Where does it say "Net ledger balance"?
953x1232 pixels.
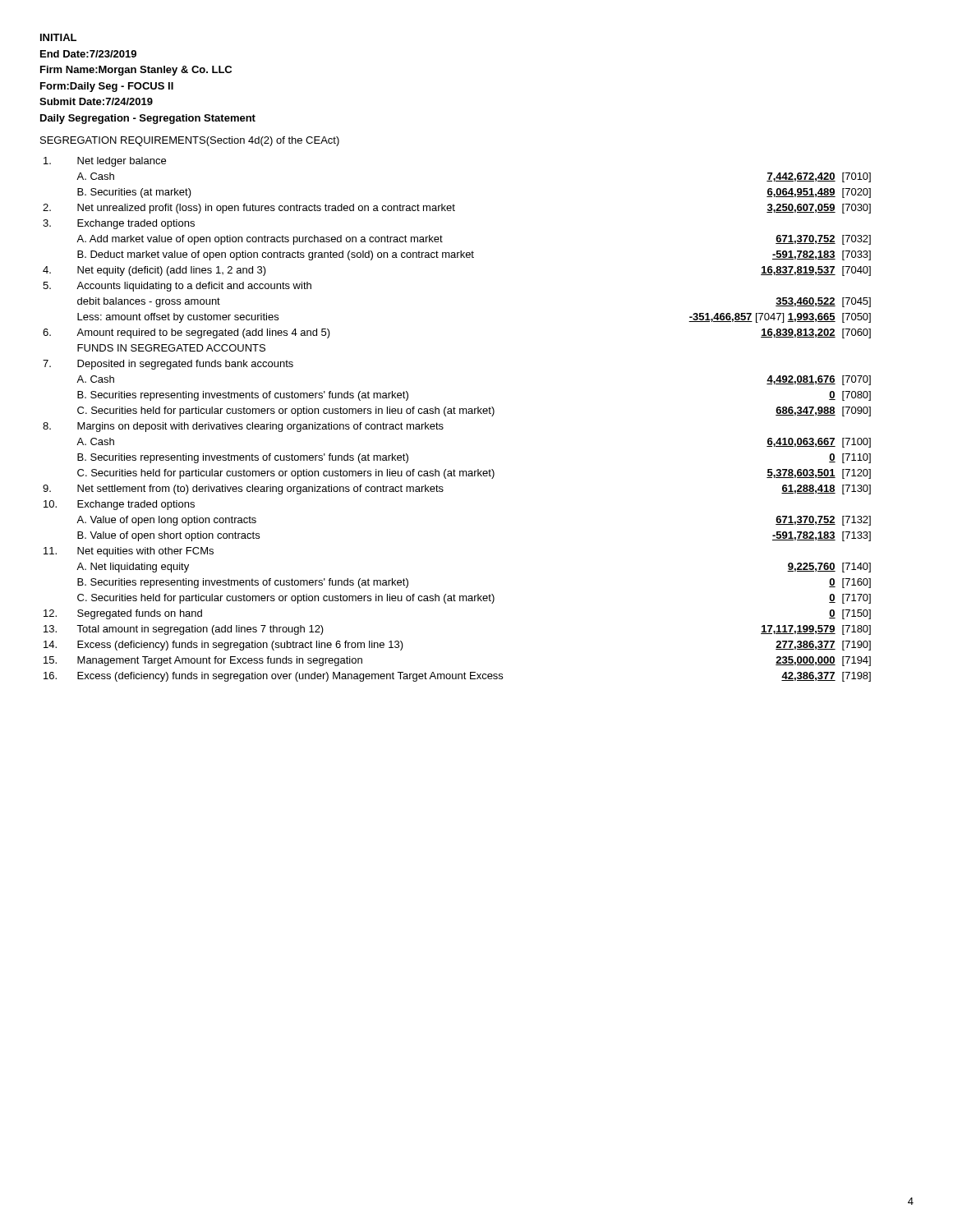click(x=105, y=162)
